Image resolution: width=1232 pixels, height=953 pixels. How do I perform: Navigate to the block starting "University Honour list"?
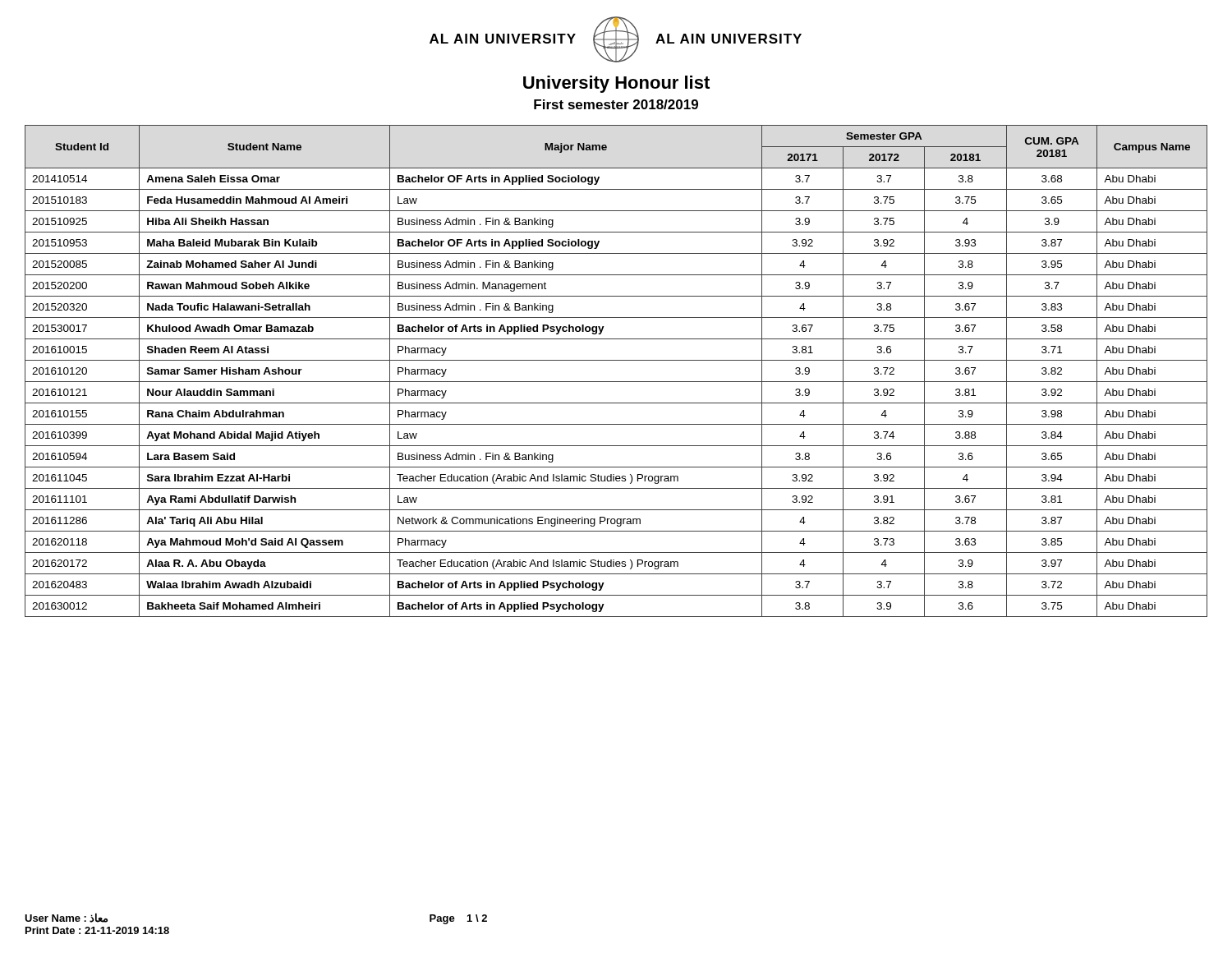tap(616, 83)
